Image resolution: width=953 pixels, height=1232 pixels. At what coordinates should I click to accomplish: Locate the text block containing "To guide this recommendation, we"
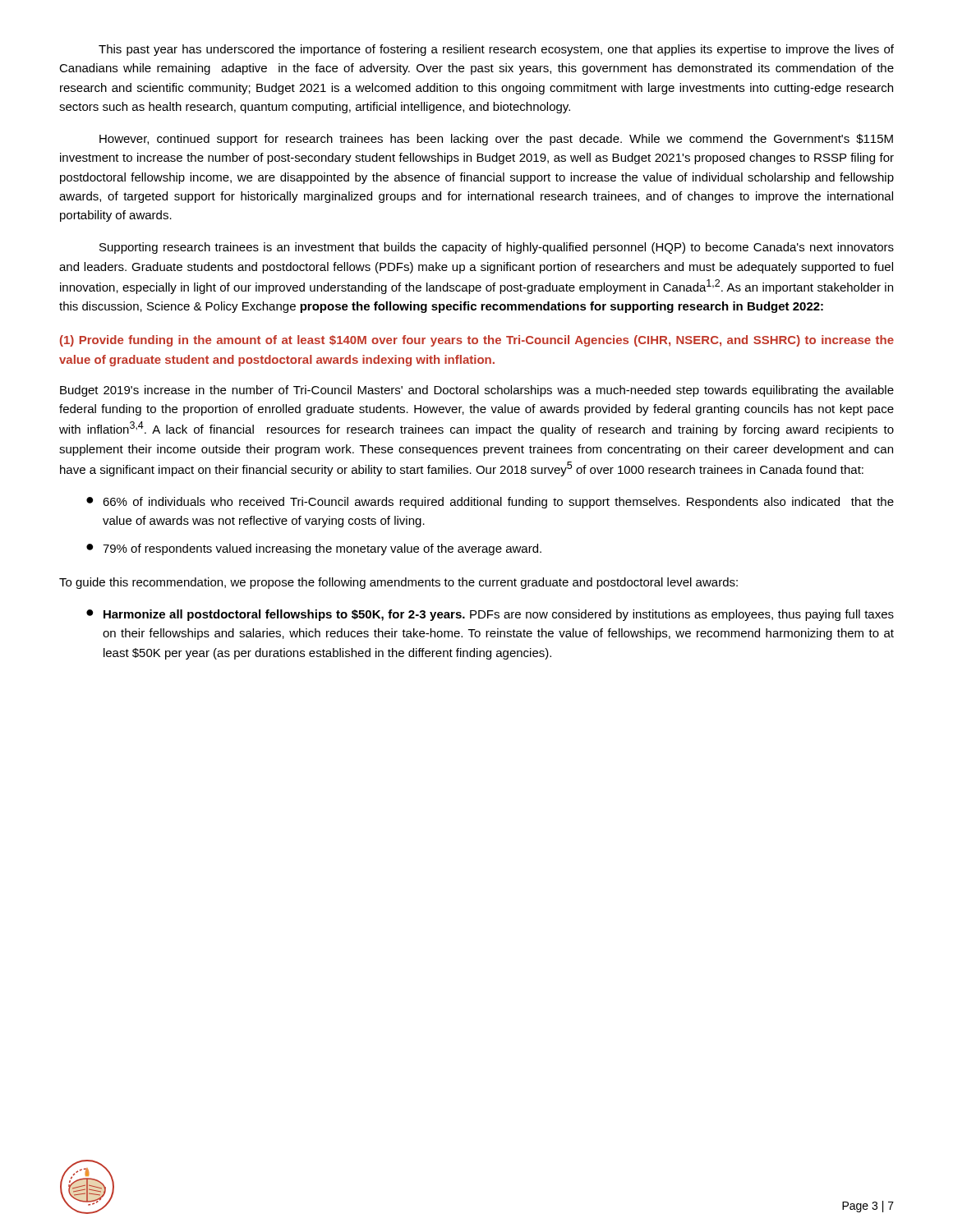pos(399,582)
